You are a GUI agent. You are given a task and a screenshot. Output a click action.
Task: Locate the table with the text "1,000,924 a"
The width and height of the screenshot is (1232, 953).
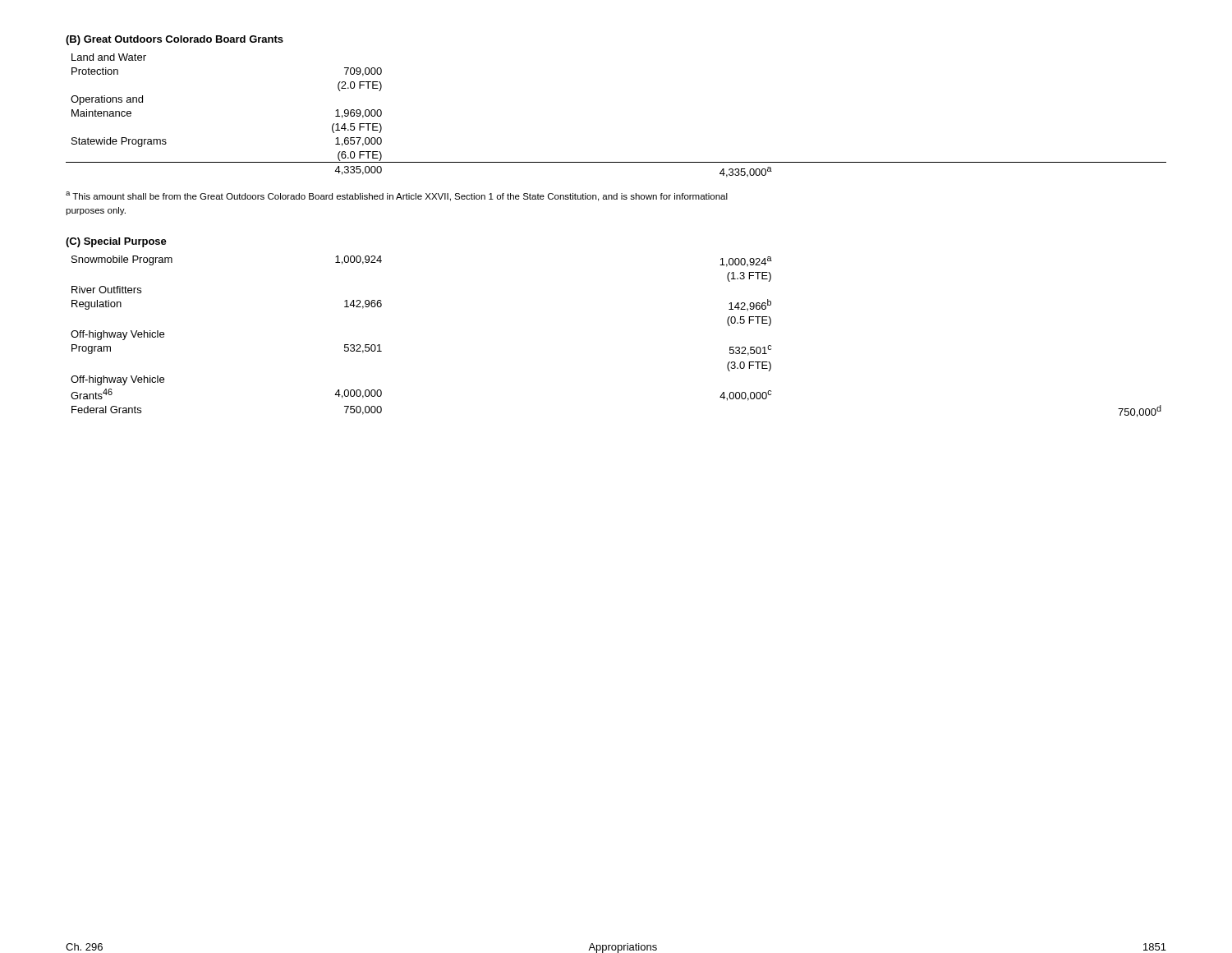(616, 336)
